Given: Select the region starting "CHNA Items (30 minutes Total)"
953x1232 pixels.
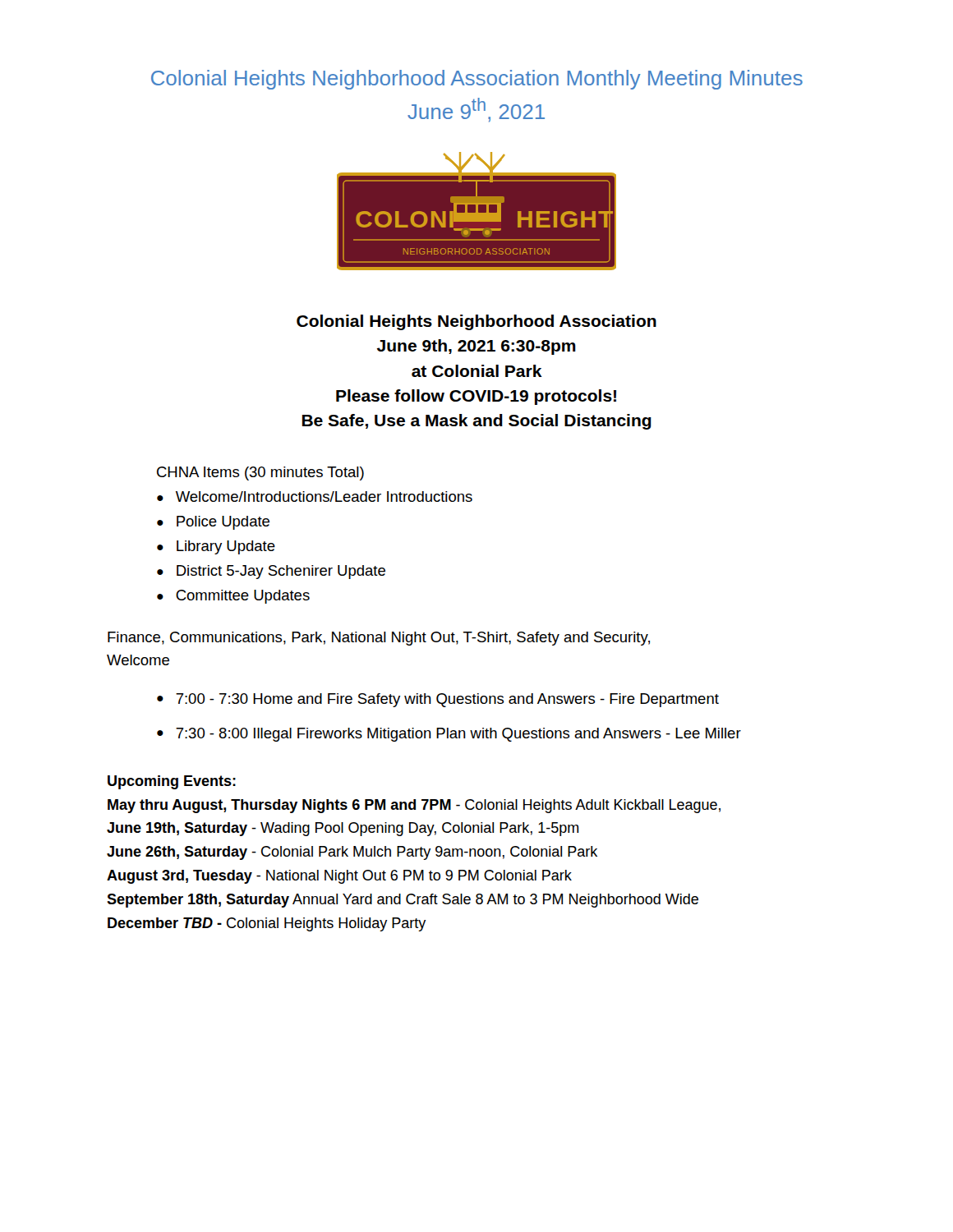Looking at the screenshot, I should 260,472.
